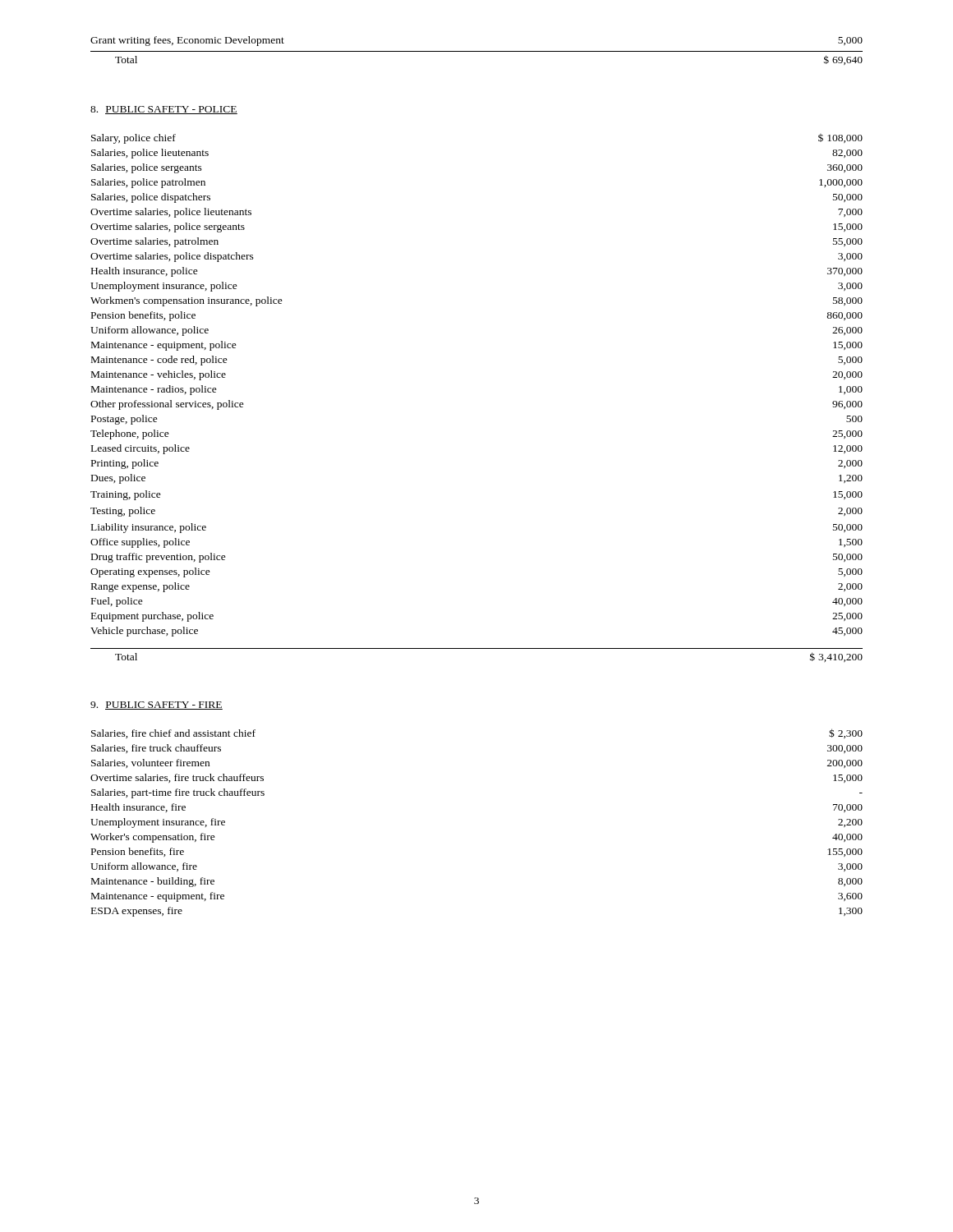Find "Health insurance, police 370,000" on this page
953x1232 pixels.
146,271
